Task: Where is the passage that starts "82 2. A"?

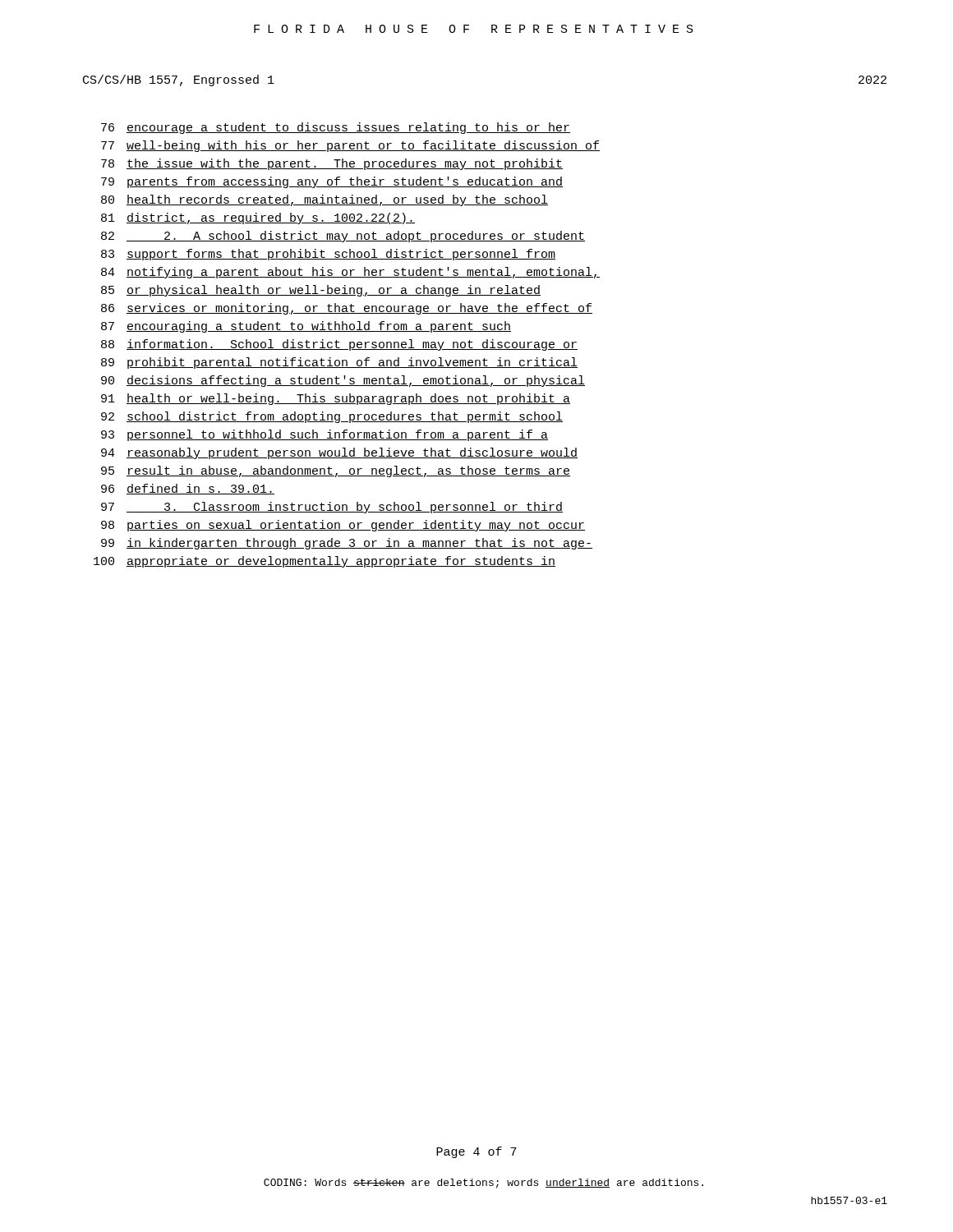Action: (x=485, y=237)
